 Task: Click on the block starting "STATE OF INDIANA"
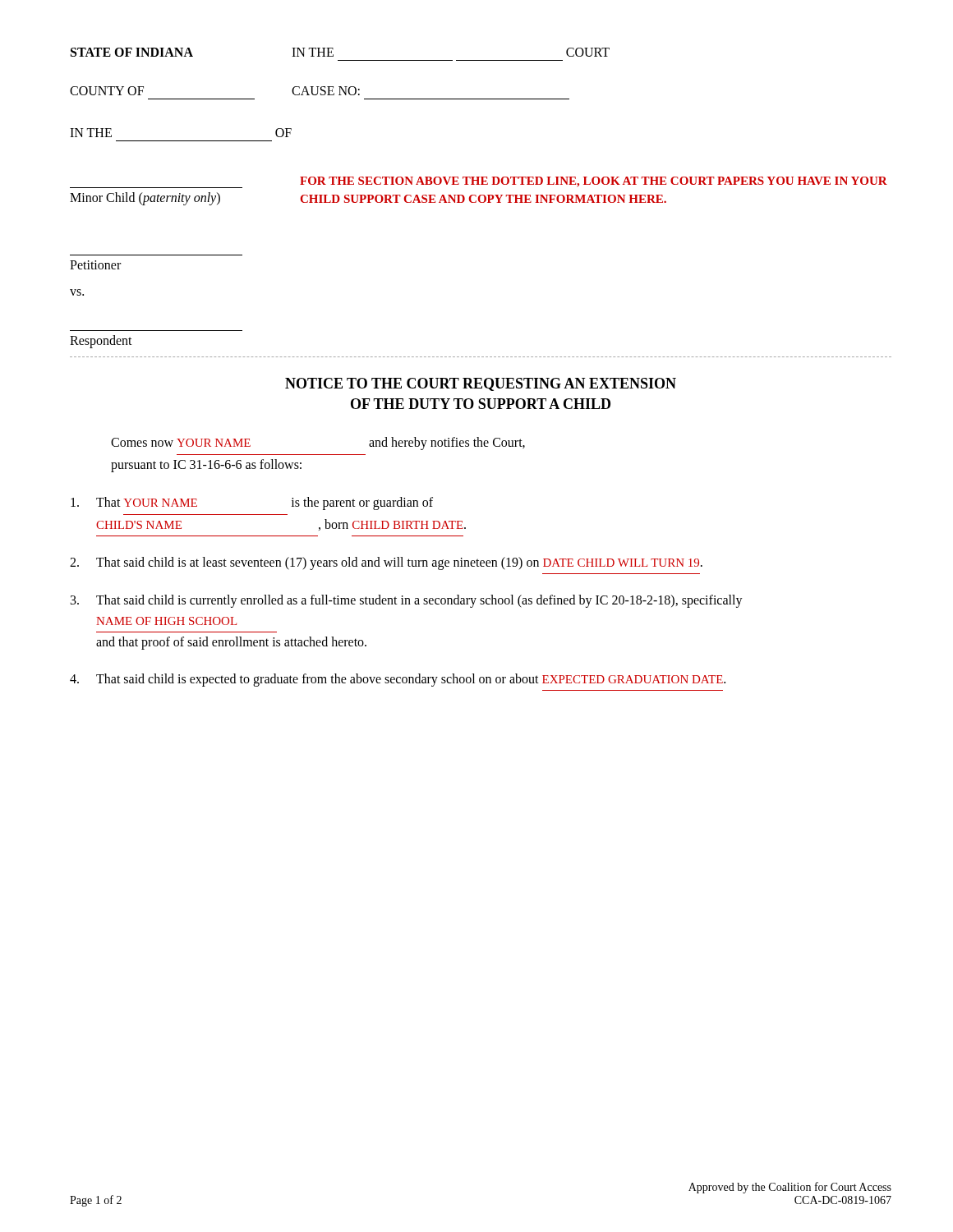tap(481, 53)
